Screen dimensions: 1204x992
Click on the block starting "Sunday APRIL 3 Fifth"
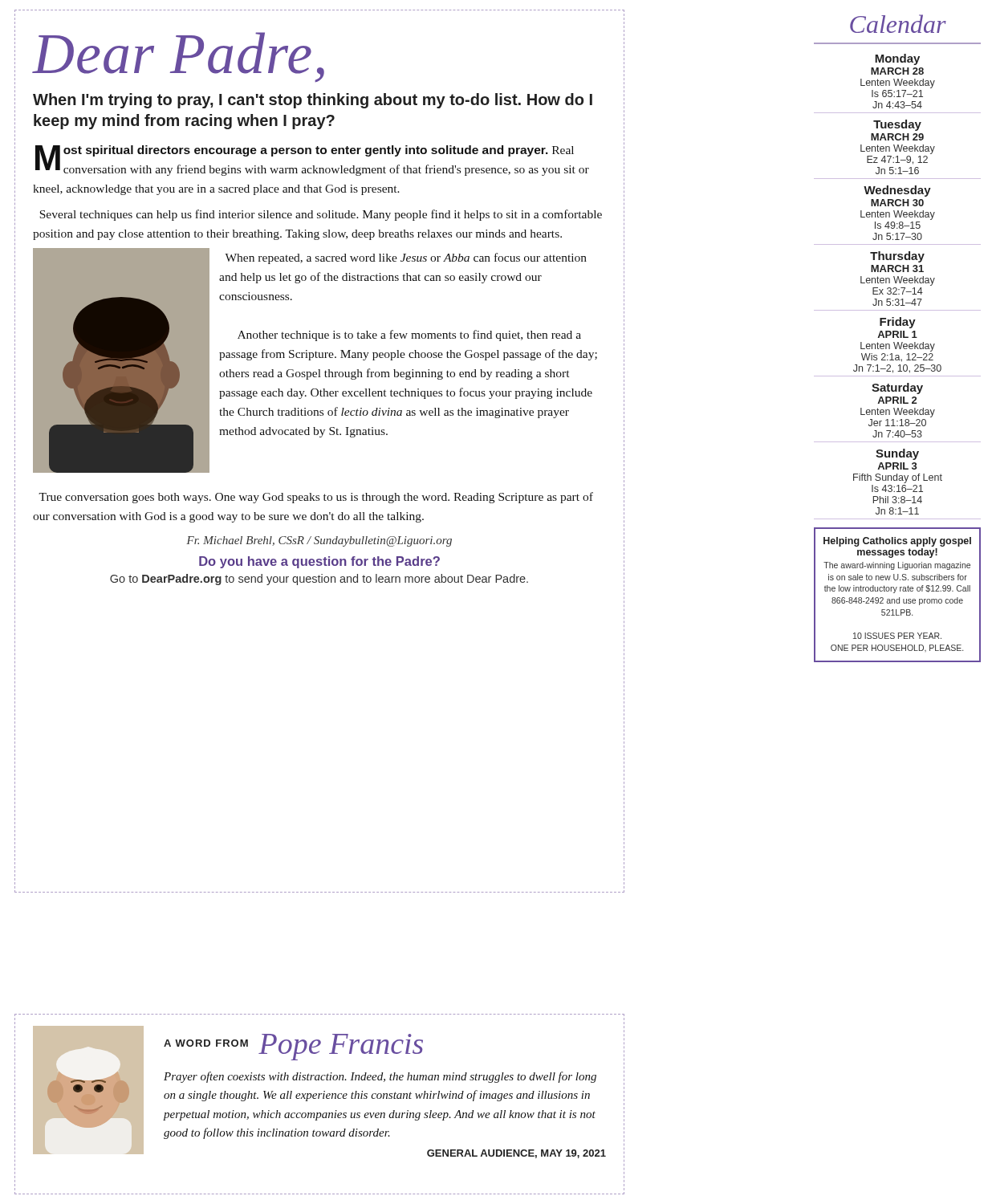[x=897, y=482]
